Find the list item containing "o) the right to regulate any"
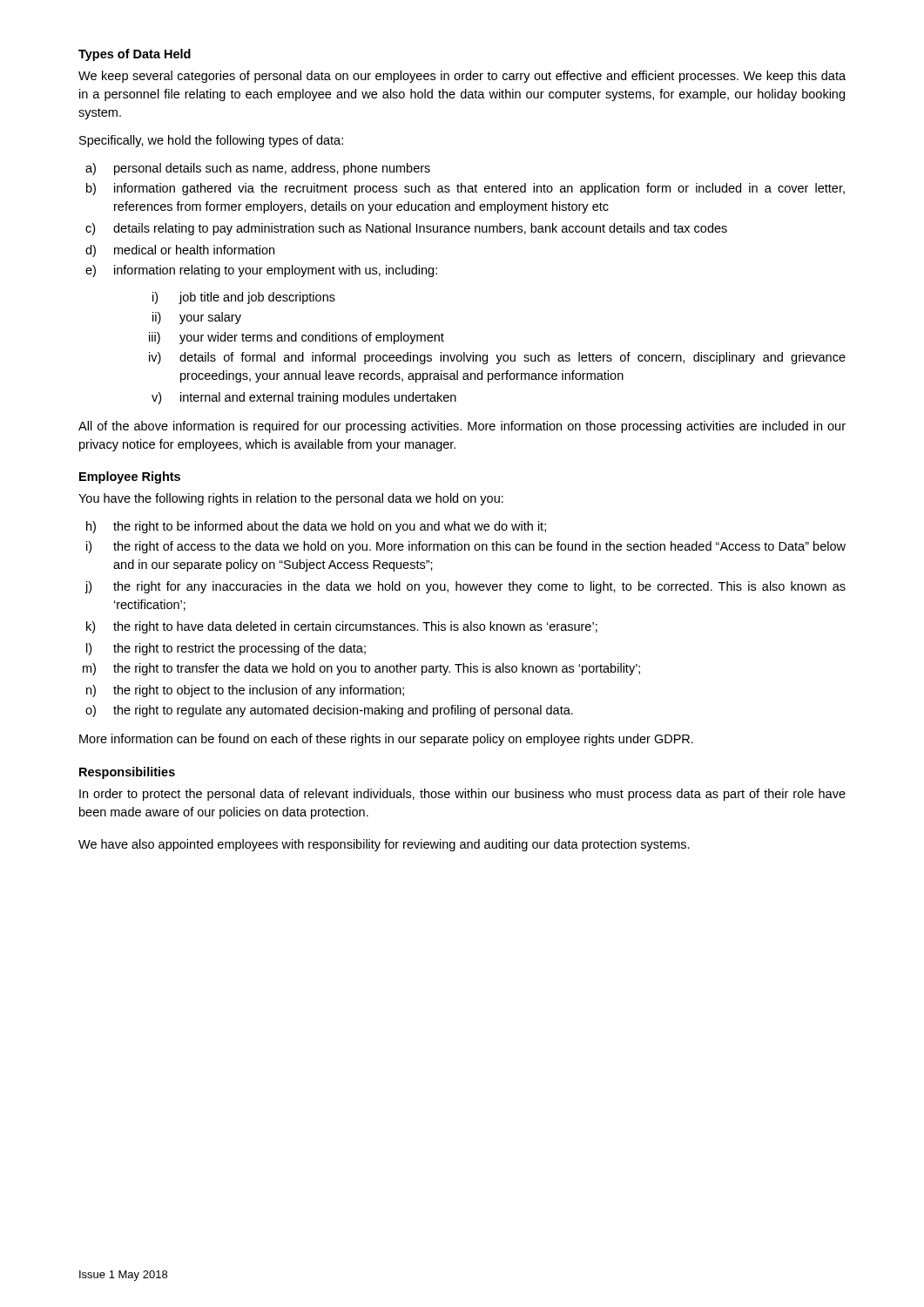This screenshot has width=924, height=1307. [x=343, y=711]
